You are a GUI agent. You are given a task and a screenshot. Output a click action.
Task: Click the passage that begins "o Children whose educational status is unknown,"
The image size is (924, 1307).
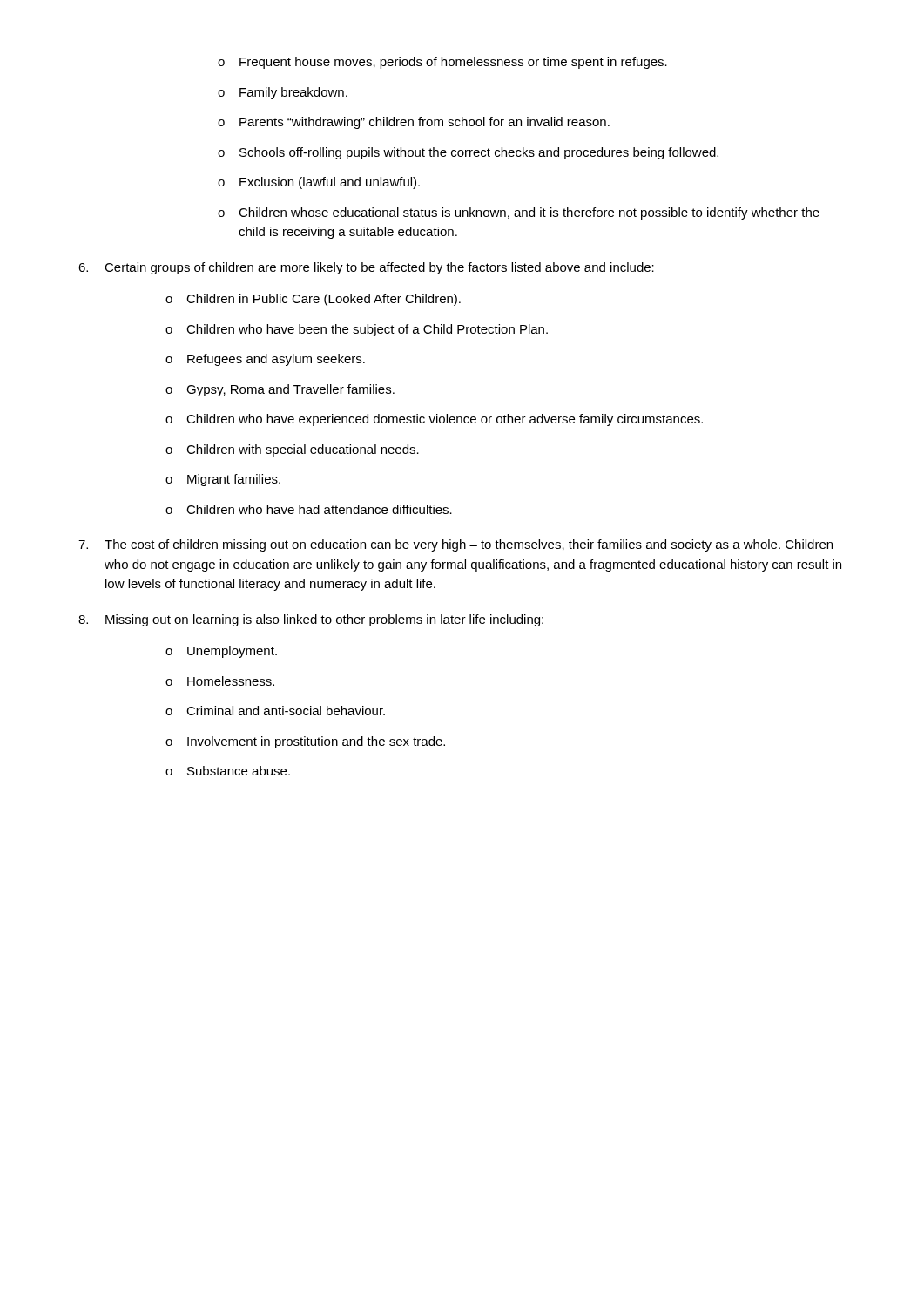(x=532, y=222)
